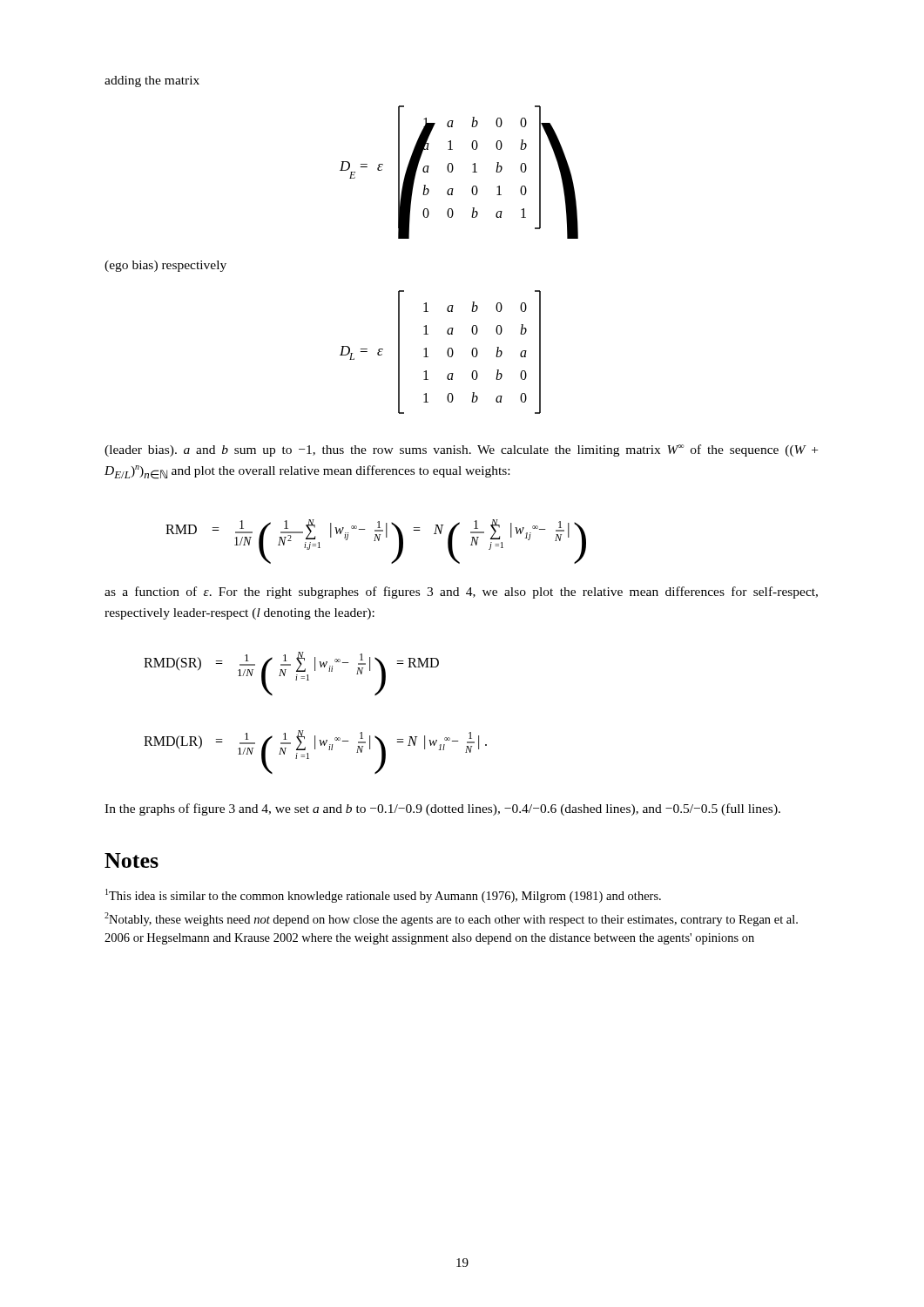924x1307 pixels.
Task: Select the footnote containing "2Notably, these weights need"
Action: point(452,928)
